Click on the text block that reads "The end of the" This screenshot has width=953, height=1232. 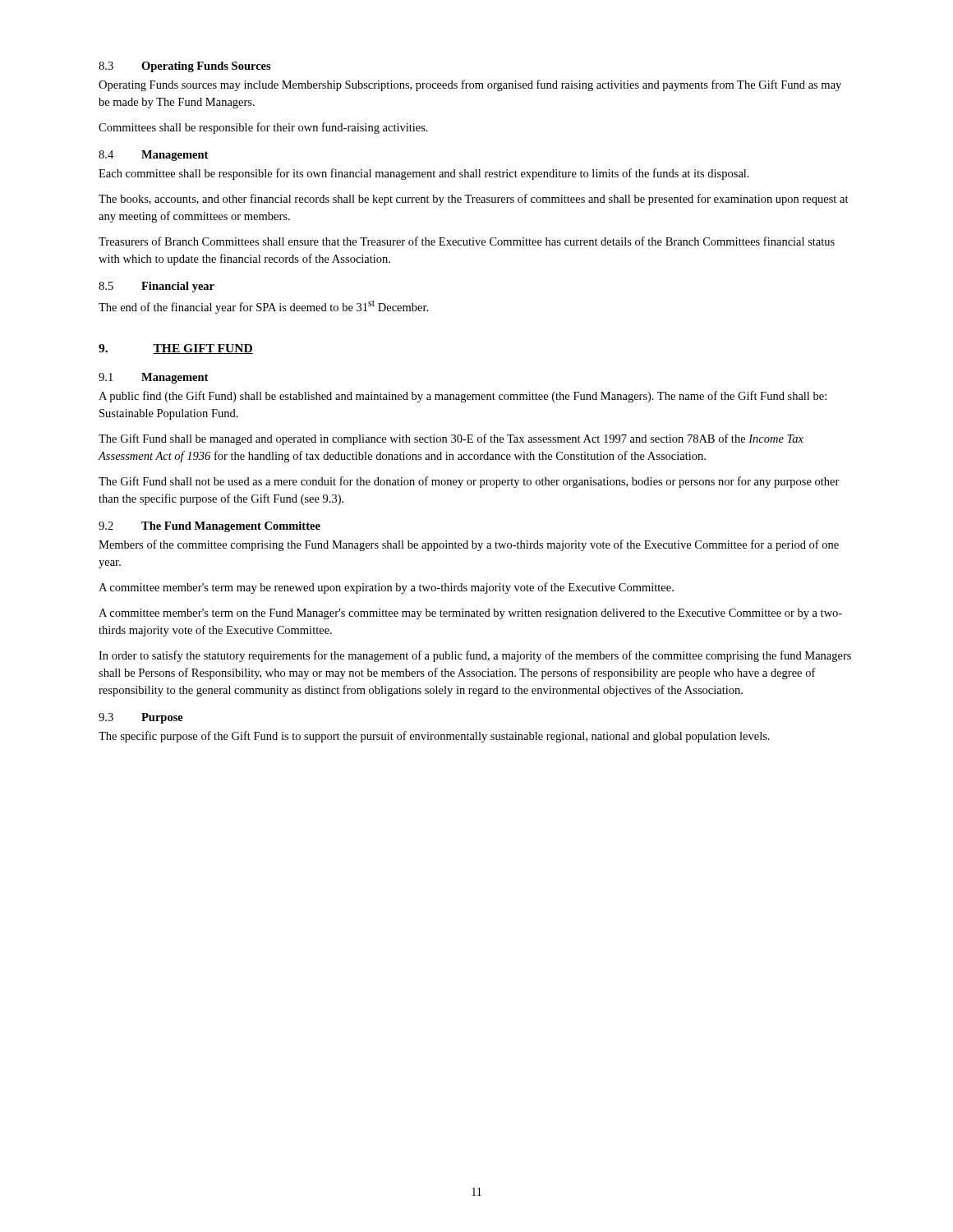coord(264,306)
